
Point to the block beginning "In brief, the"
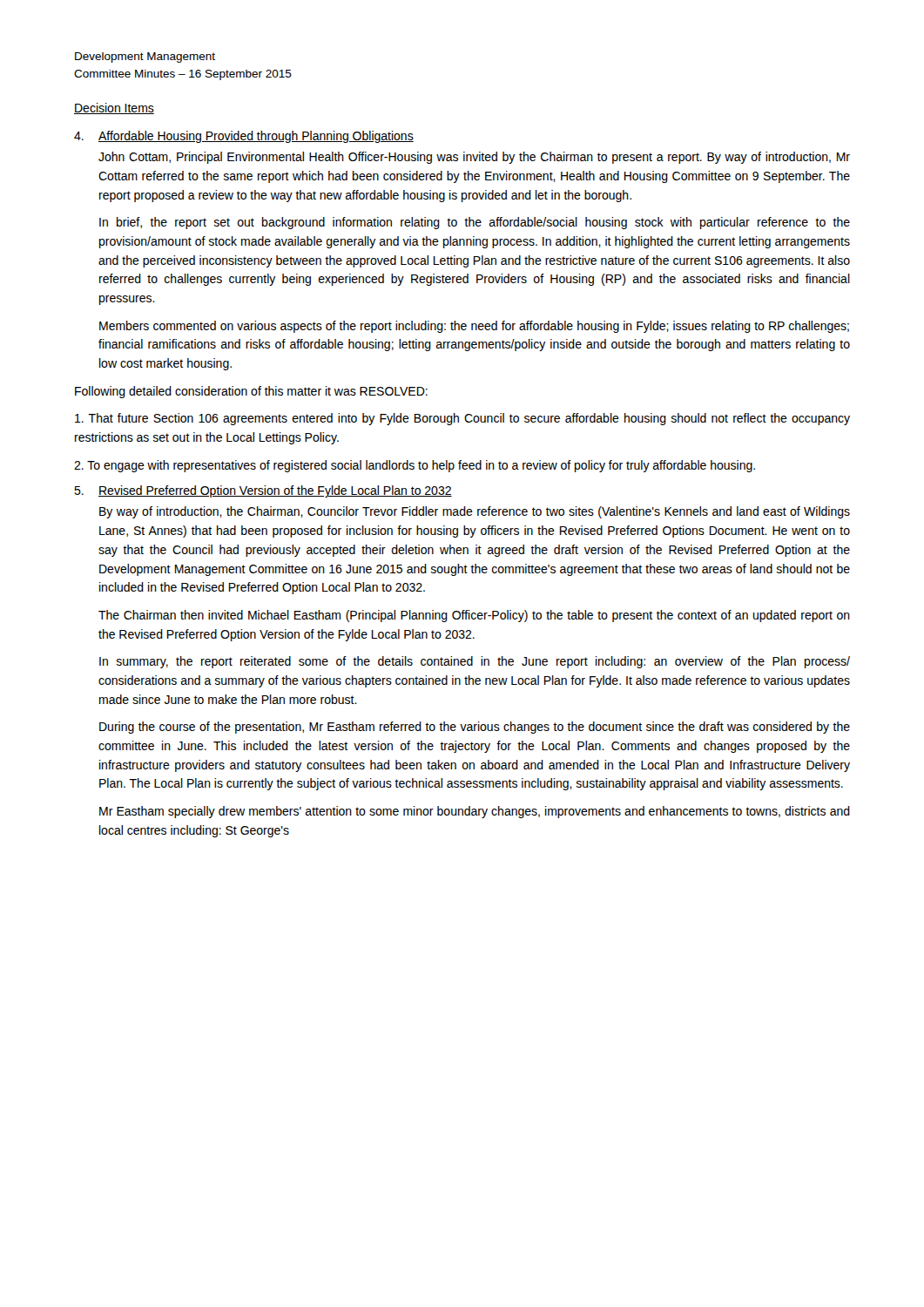474,260
